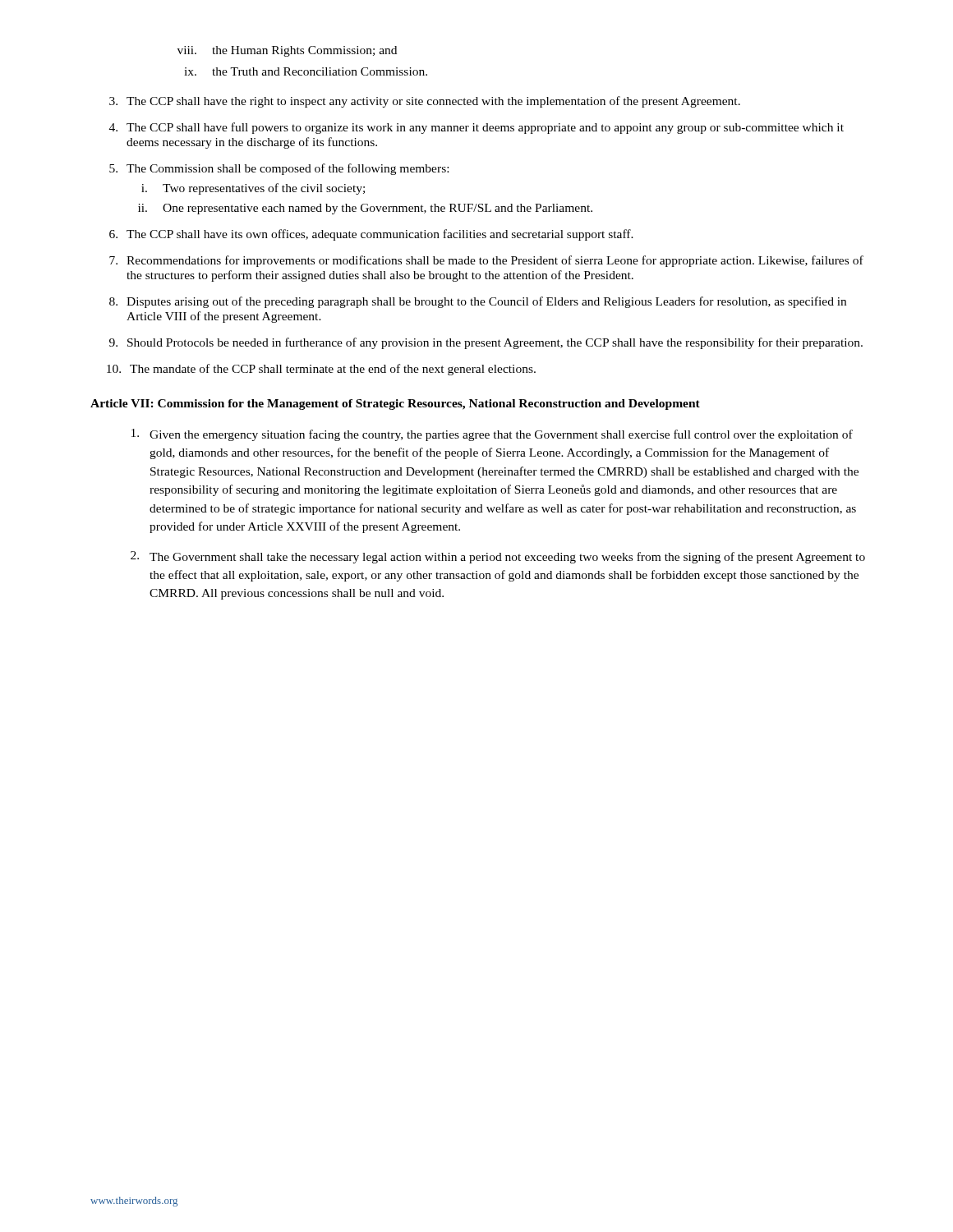Select the text starting "7. Recommendations for improvements or"
This screenshot has height=1232, width=953.
(481, 268)
